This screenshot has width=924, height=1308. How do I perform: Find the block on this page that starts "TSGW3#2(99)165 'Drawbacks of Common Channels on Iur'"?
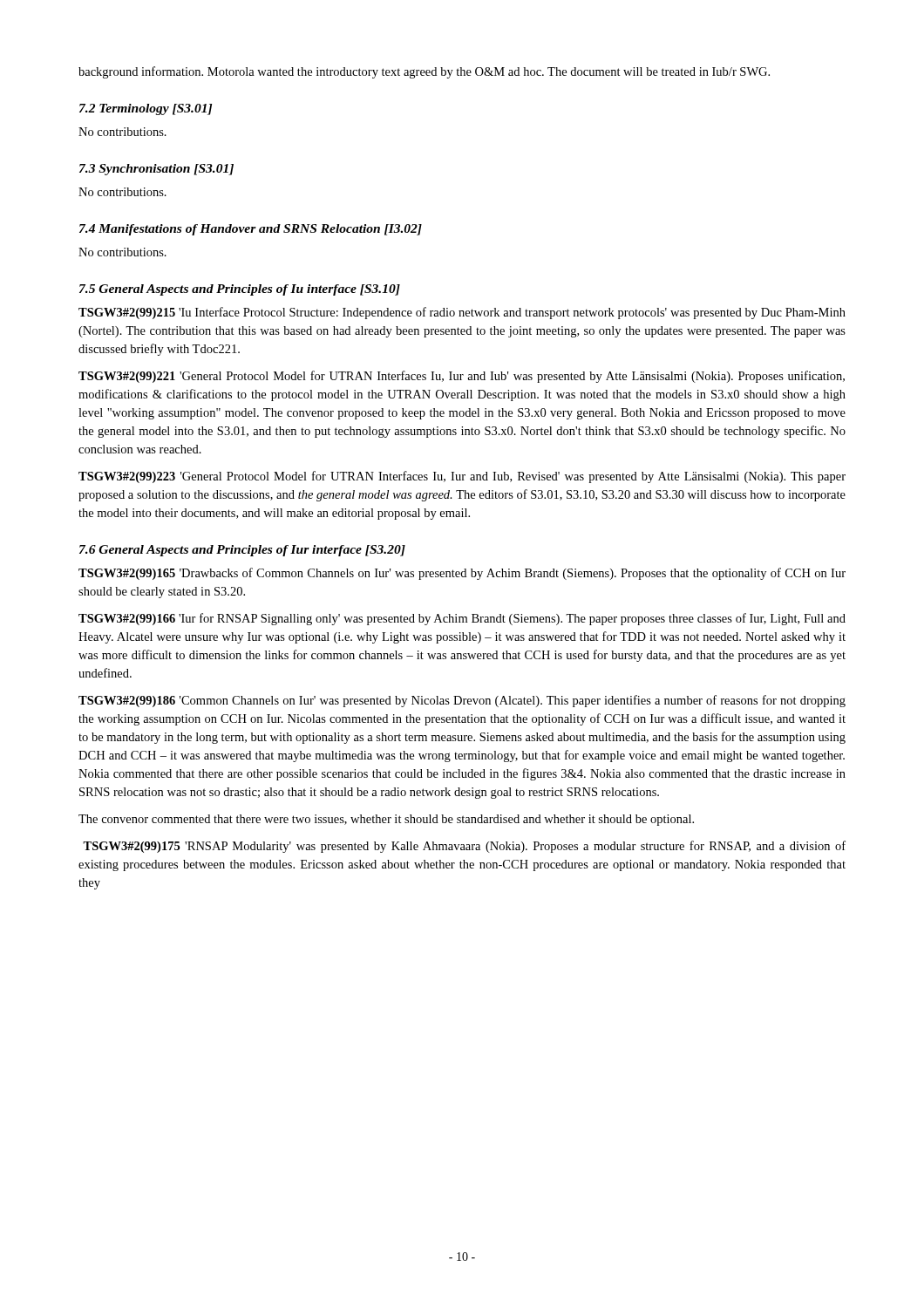462,582
